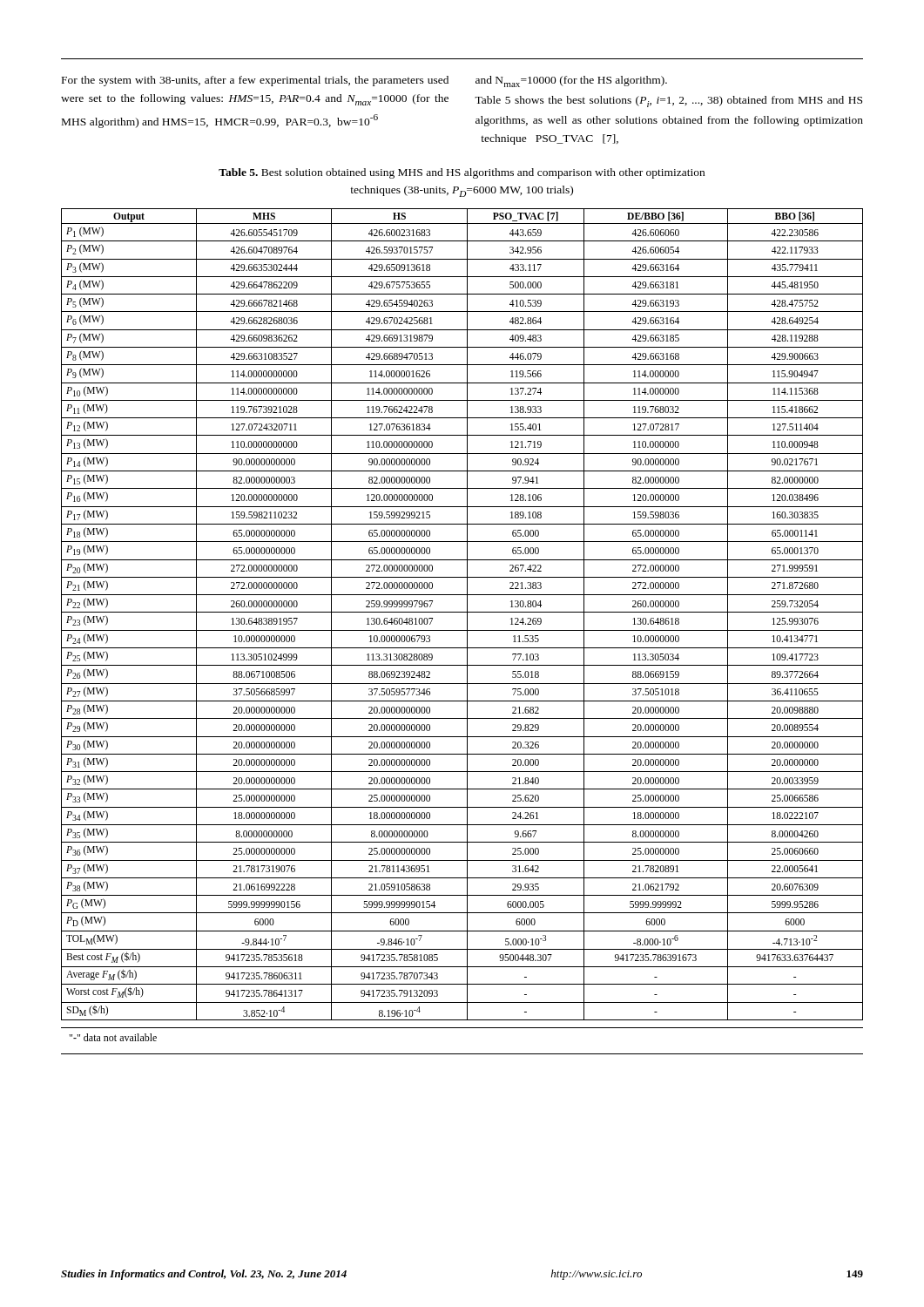This screenshot has width=924, height=1307.
Task: Select the text block with the text "For the system with 38-units, after"
Action: point(255,100)
